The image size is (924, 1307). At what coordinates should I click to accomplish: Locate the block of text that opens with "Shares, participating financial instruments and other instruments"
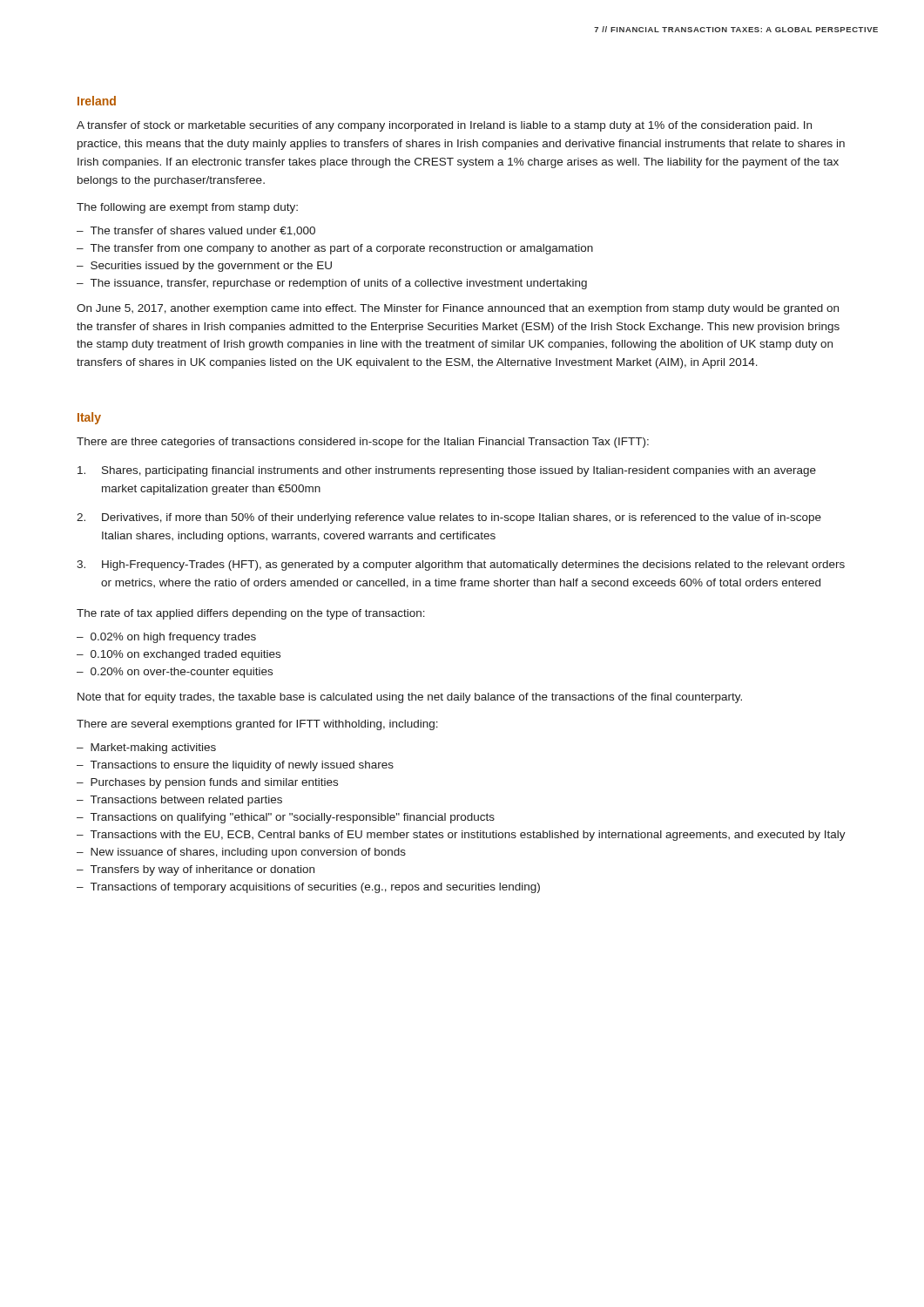click(462, 480)
